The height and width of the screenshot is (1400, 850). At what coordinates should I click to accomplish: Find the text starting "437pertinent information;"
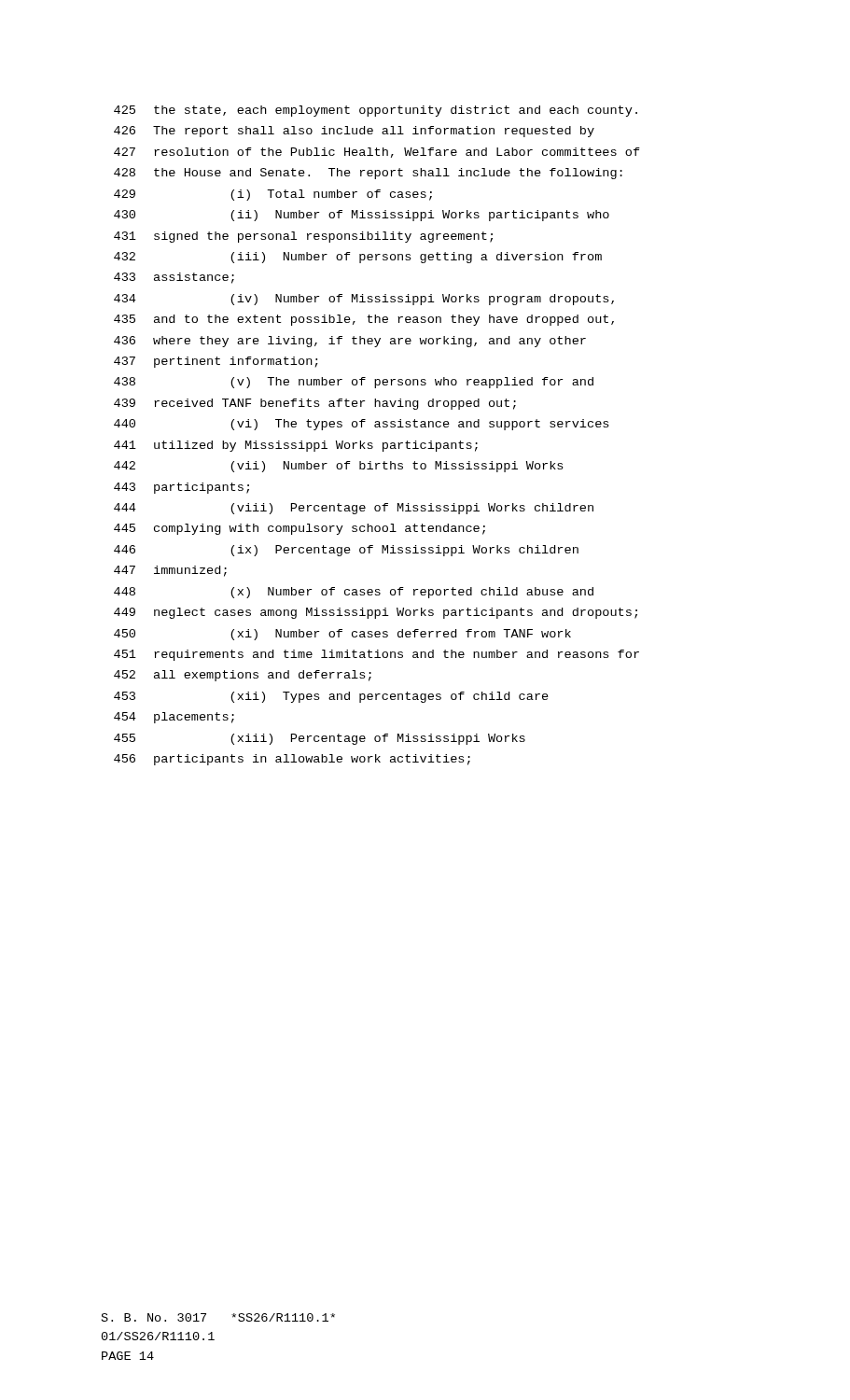(216, 362)
